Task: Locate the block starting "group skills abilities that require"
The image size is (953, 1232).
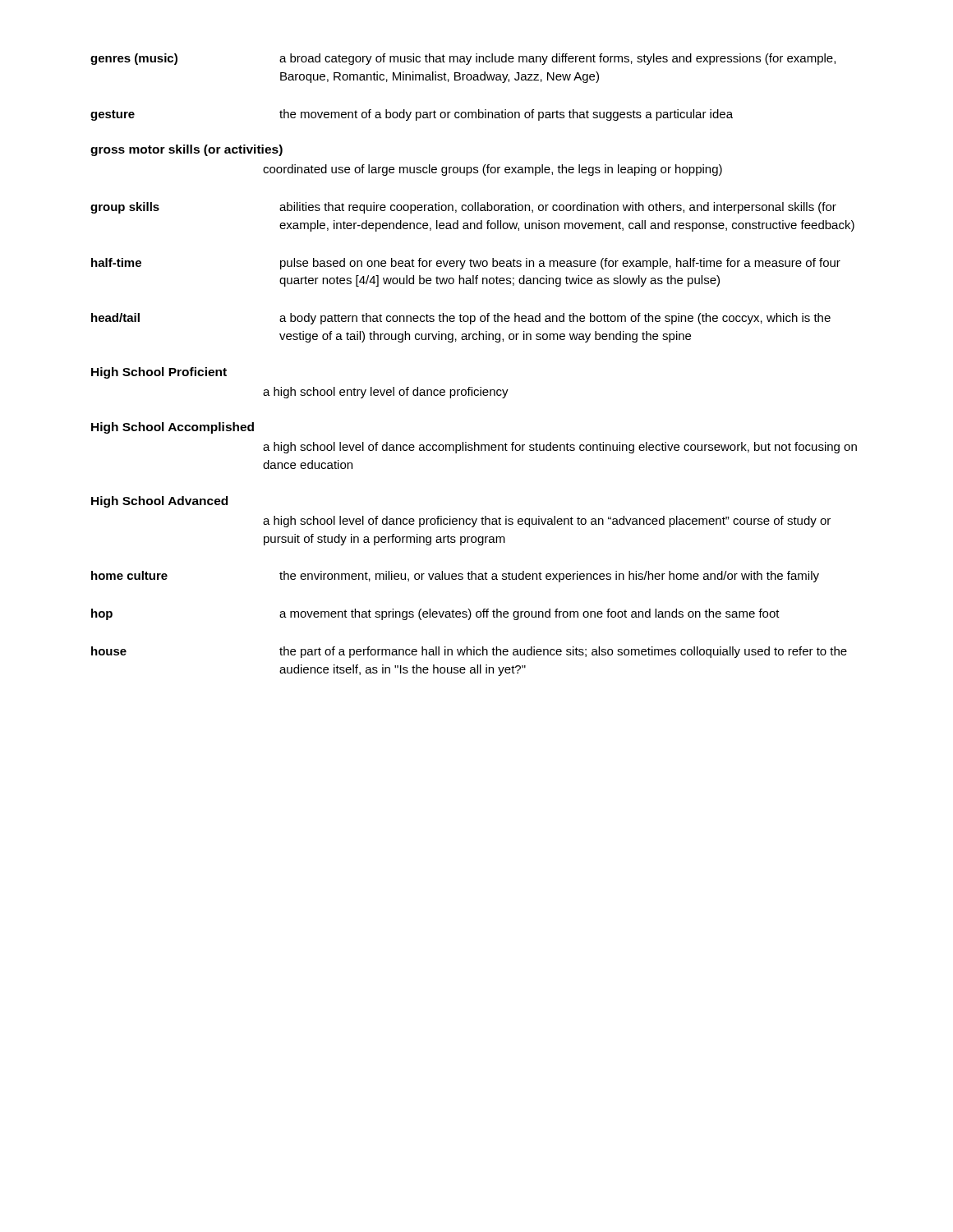Action: tap(476, 216)
